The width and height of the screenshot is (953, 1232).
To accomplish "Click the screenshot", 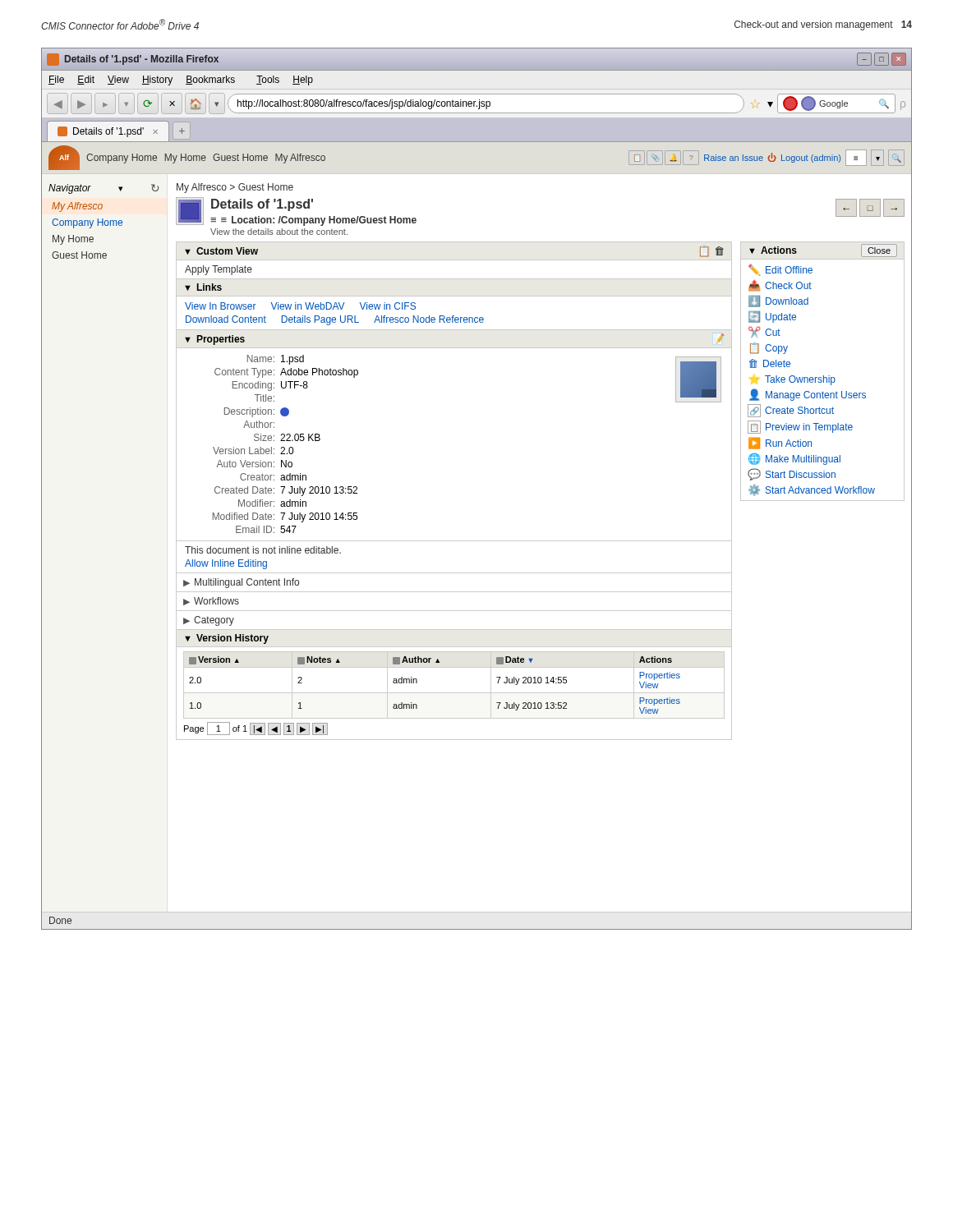I will (x=476, y=489).
